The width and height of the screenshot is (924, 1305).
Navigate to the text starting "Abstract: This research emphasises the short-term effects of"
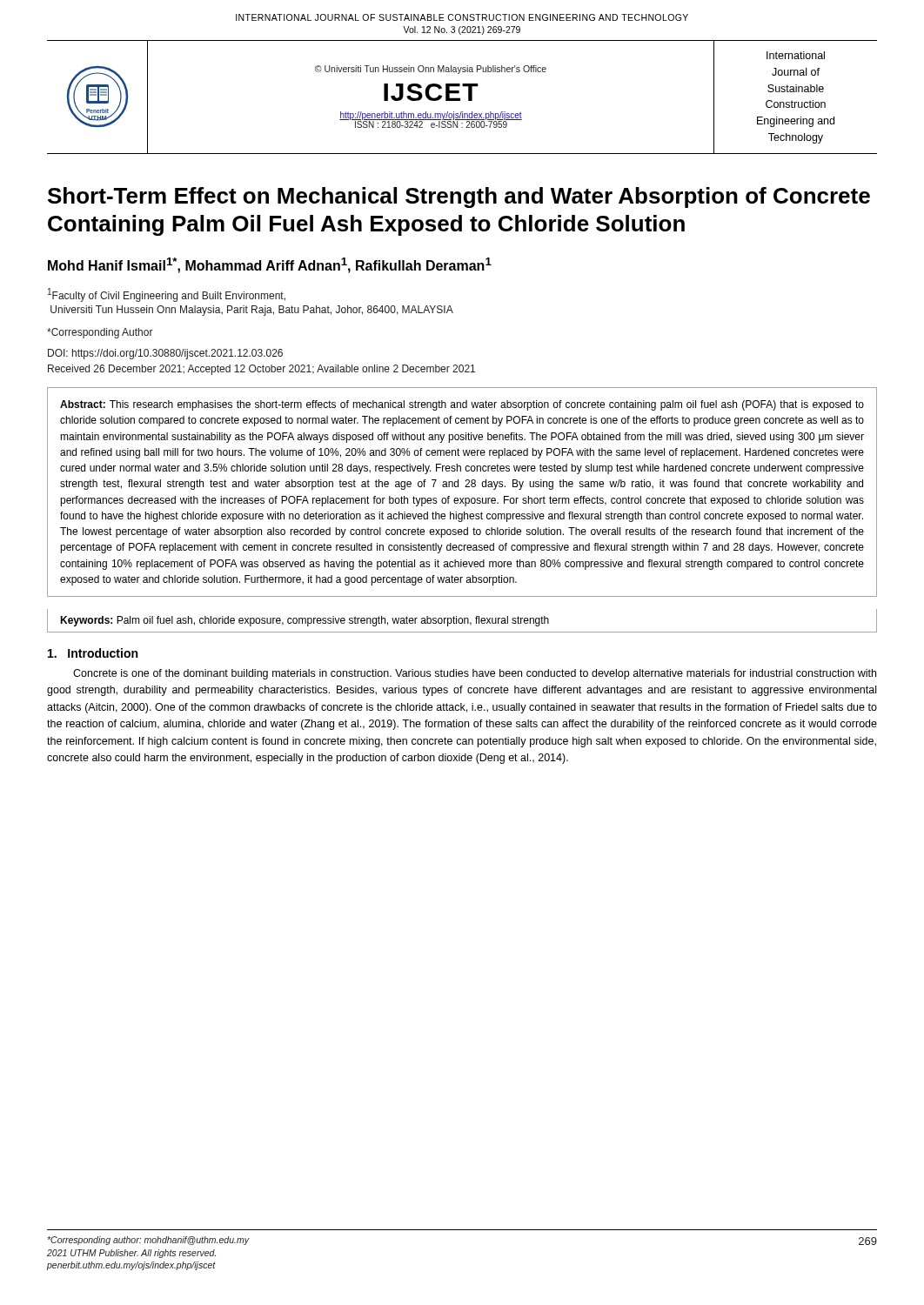pyautogui.click(x=462, y=492)
